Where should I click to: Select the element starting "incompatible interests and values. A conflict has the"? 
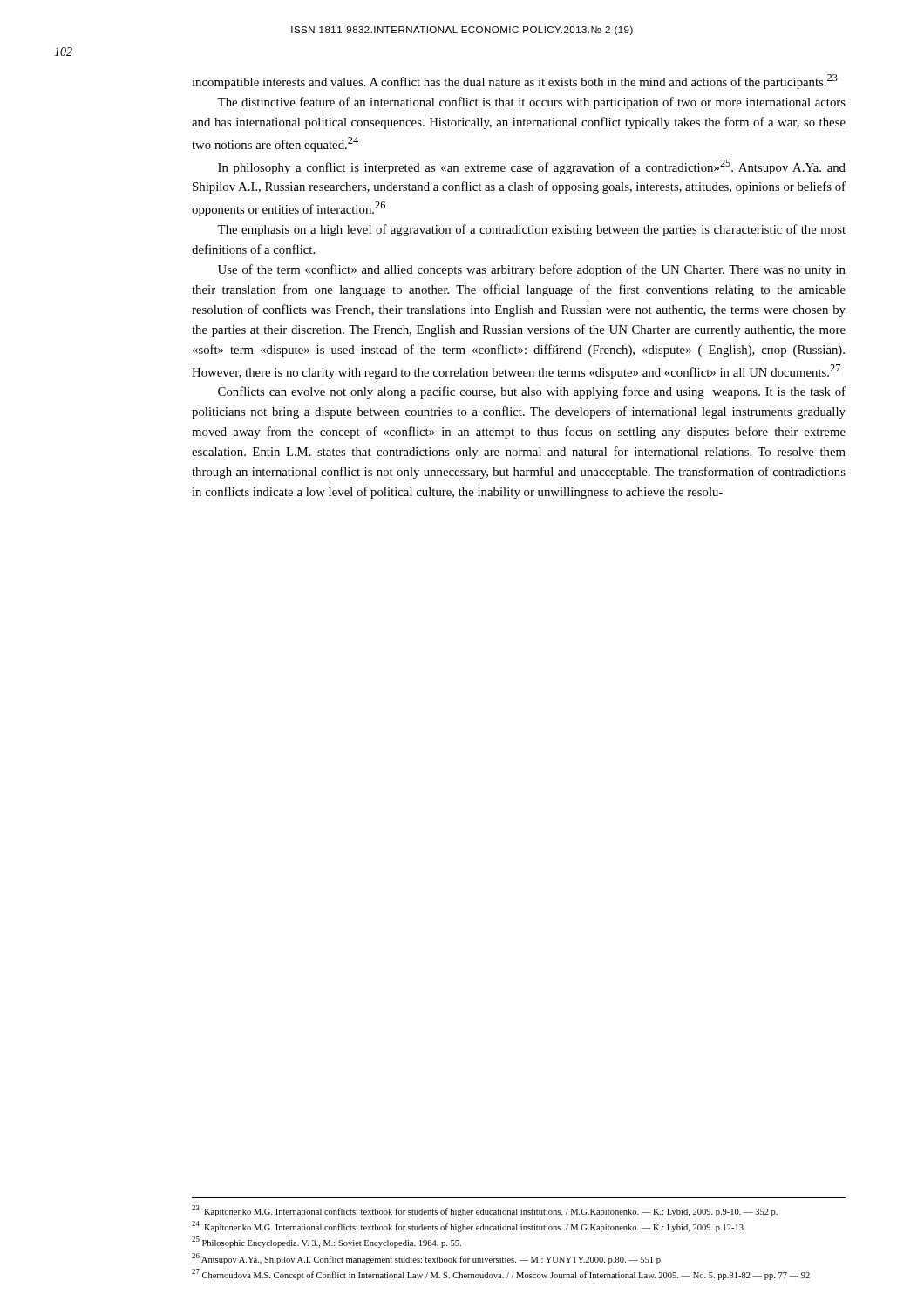519,286
